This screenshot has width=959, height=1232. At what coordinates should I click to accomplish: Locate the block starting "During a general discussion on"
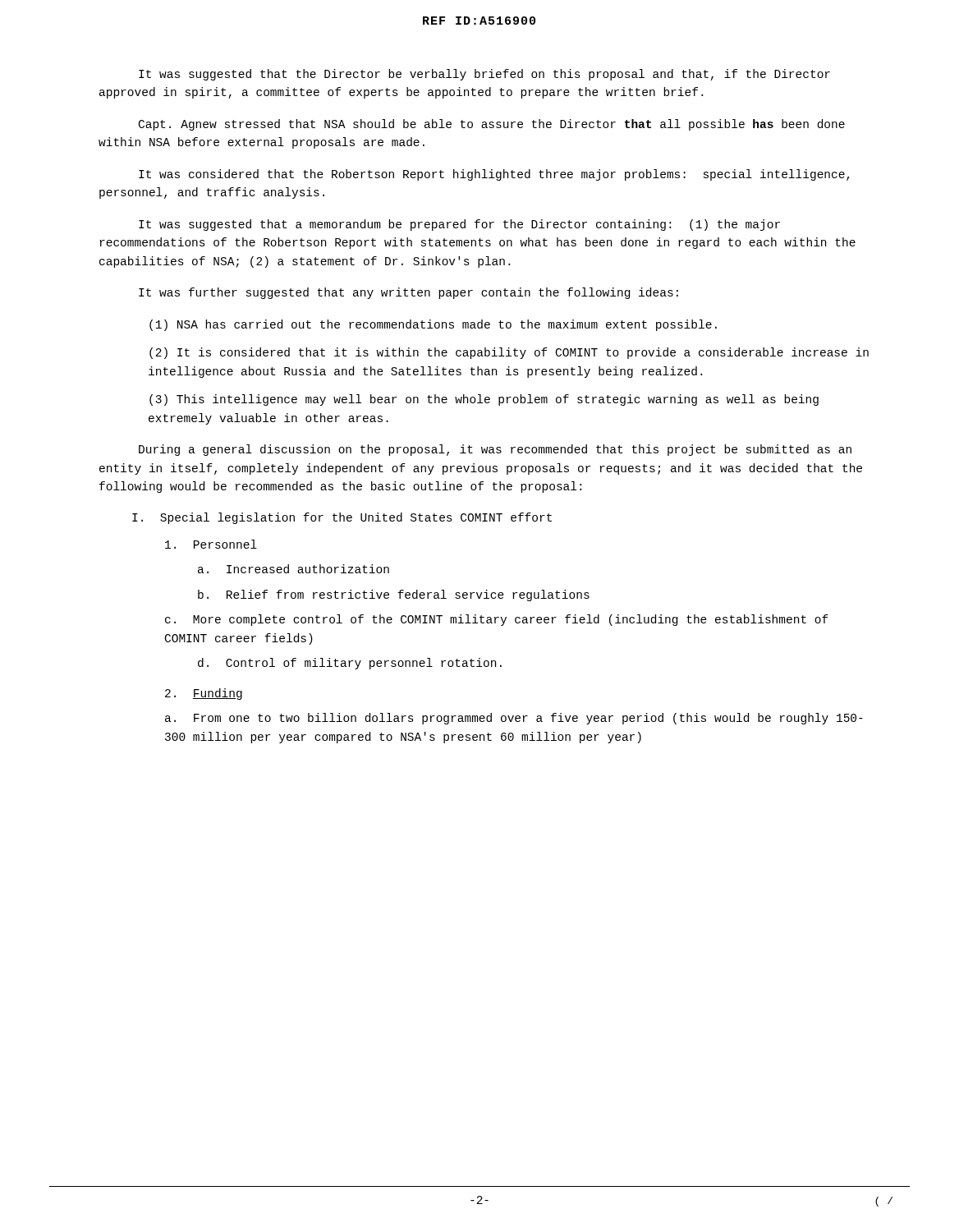point(481,469)
